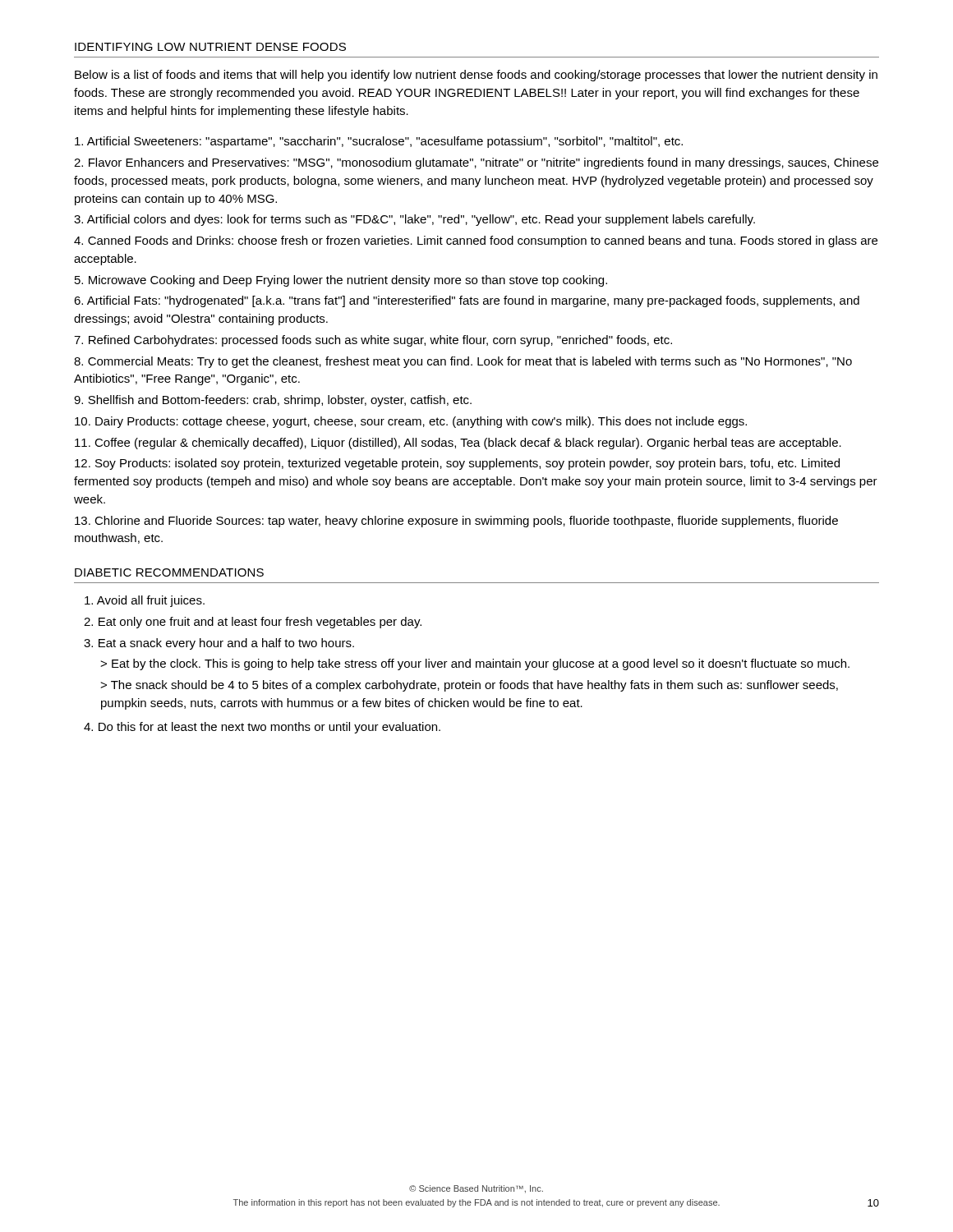The width and height of the screenshot is (953, 1232).
Task: Find the text starting "2. Eat only"
Action: tap(253, 621)
